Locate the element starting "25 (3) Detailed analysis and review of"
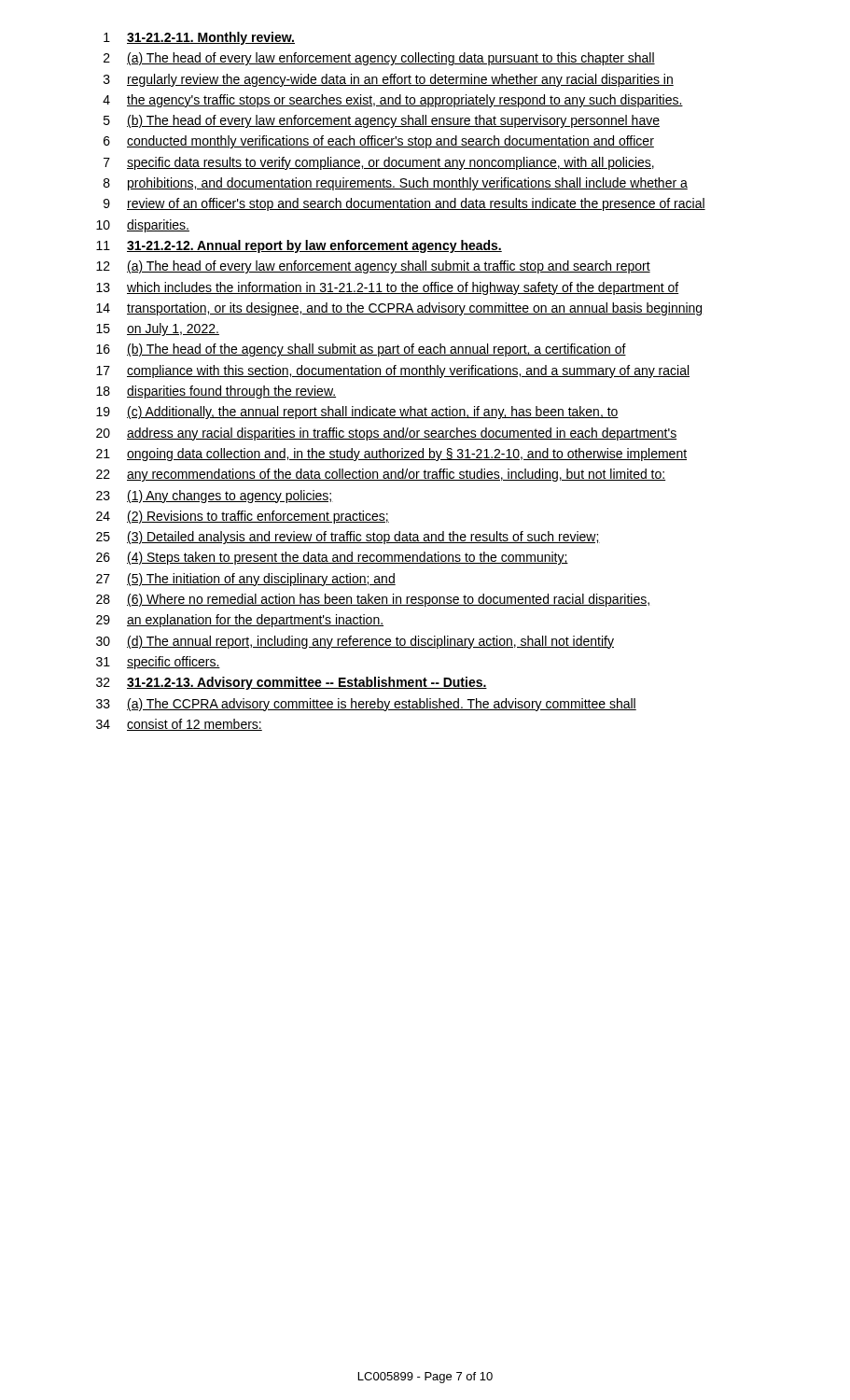Image resolution: width=850 pixels, height=1400 pixels. [434, 537]
